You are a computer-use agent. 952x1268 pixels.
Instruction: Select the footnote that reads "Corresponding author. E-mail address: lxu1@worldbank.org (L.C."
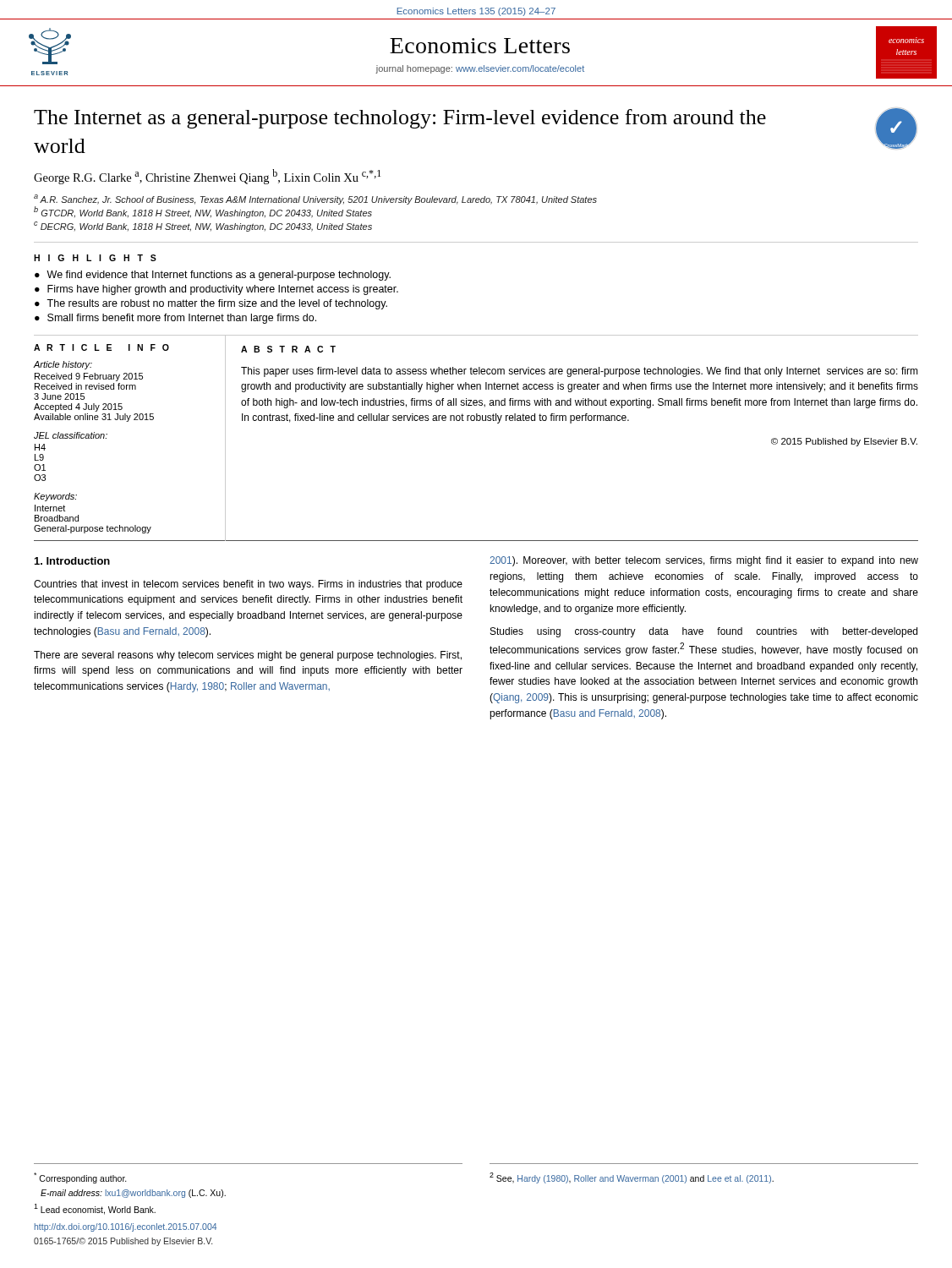[x=80, y=1178]
